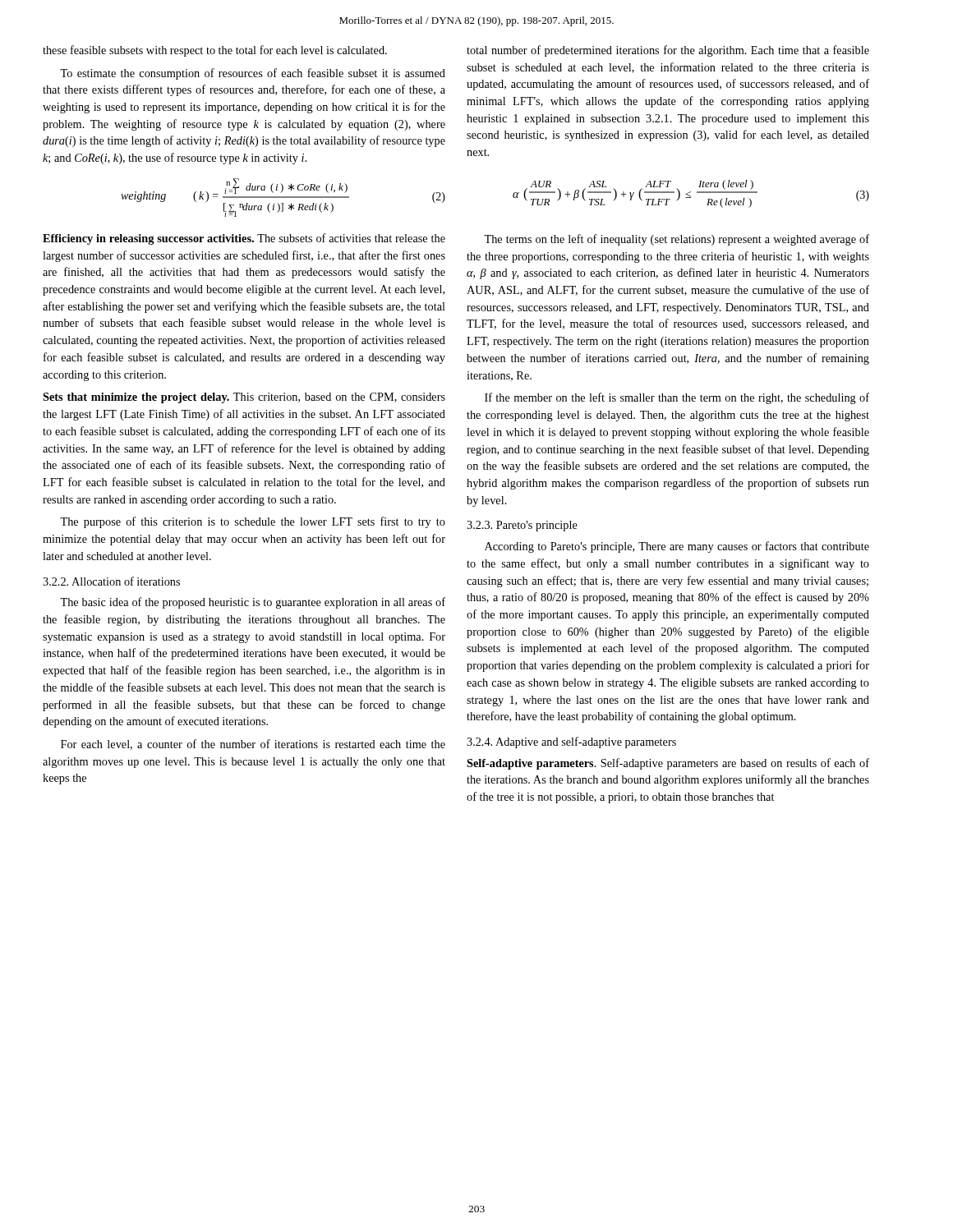Locate the text block with the text "total number of predetermined iterations for the"
This screenshot has height=1232, width=953.
pos(668,101)
